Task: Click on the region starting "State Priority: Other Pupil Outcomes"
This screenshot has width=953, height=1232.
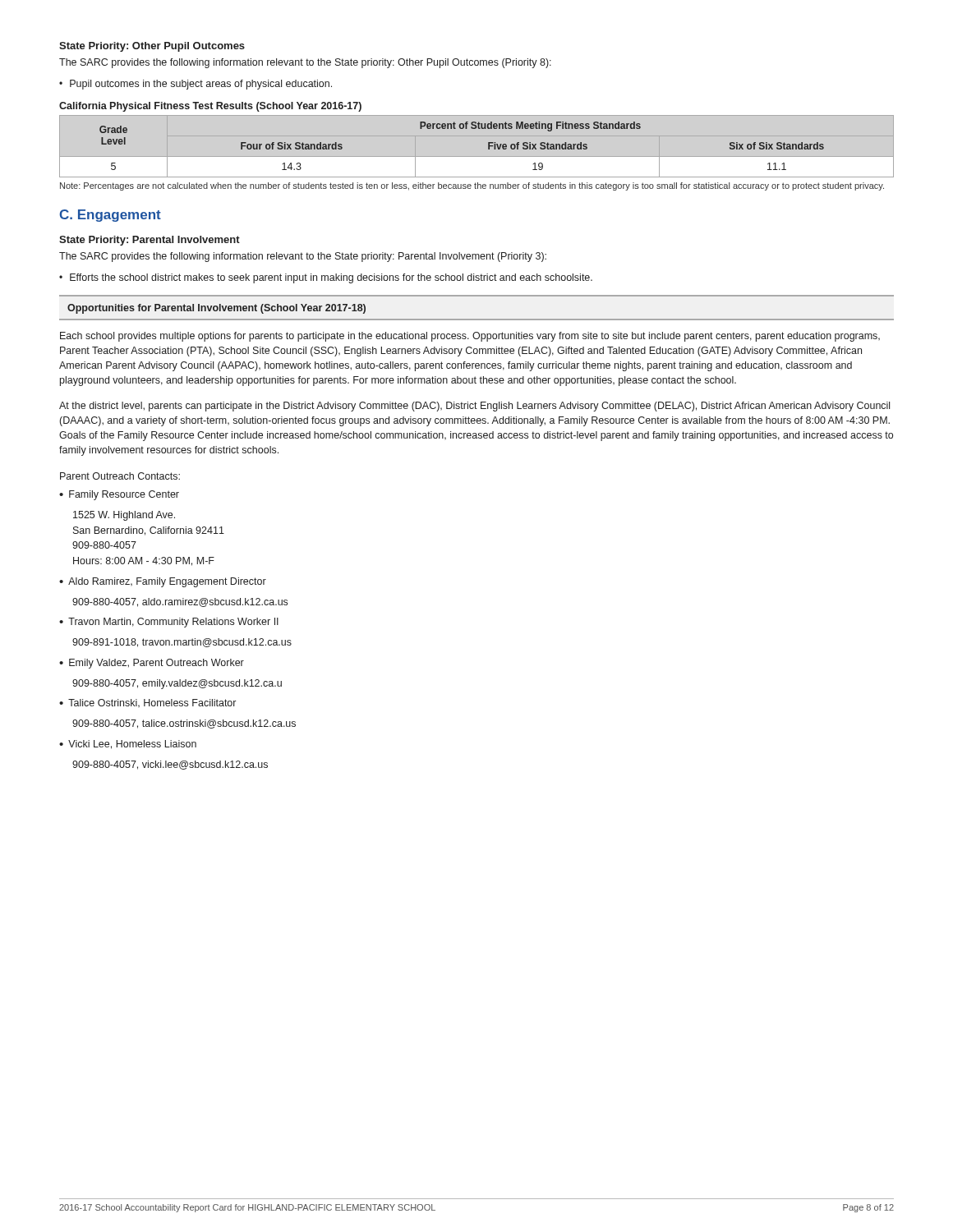Action: pyautogui.click(x=152, y=46)
